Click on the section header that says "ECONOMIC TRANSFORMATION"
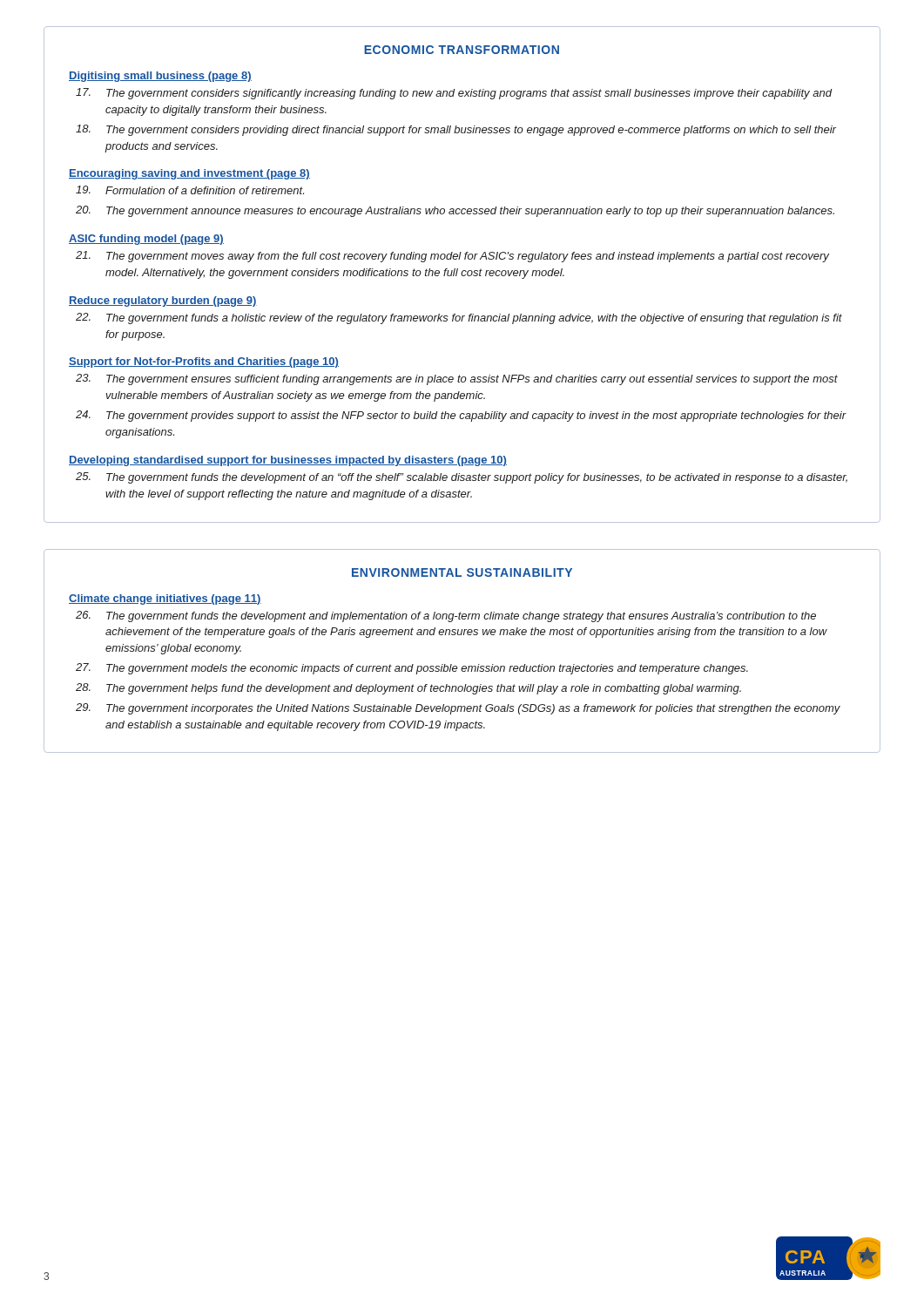This screenshot has width=924, height=1307. click(x=462, y=50)
